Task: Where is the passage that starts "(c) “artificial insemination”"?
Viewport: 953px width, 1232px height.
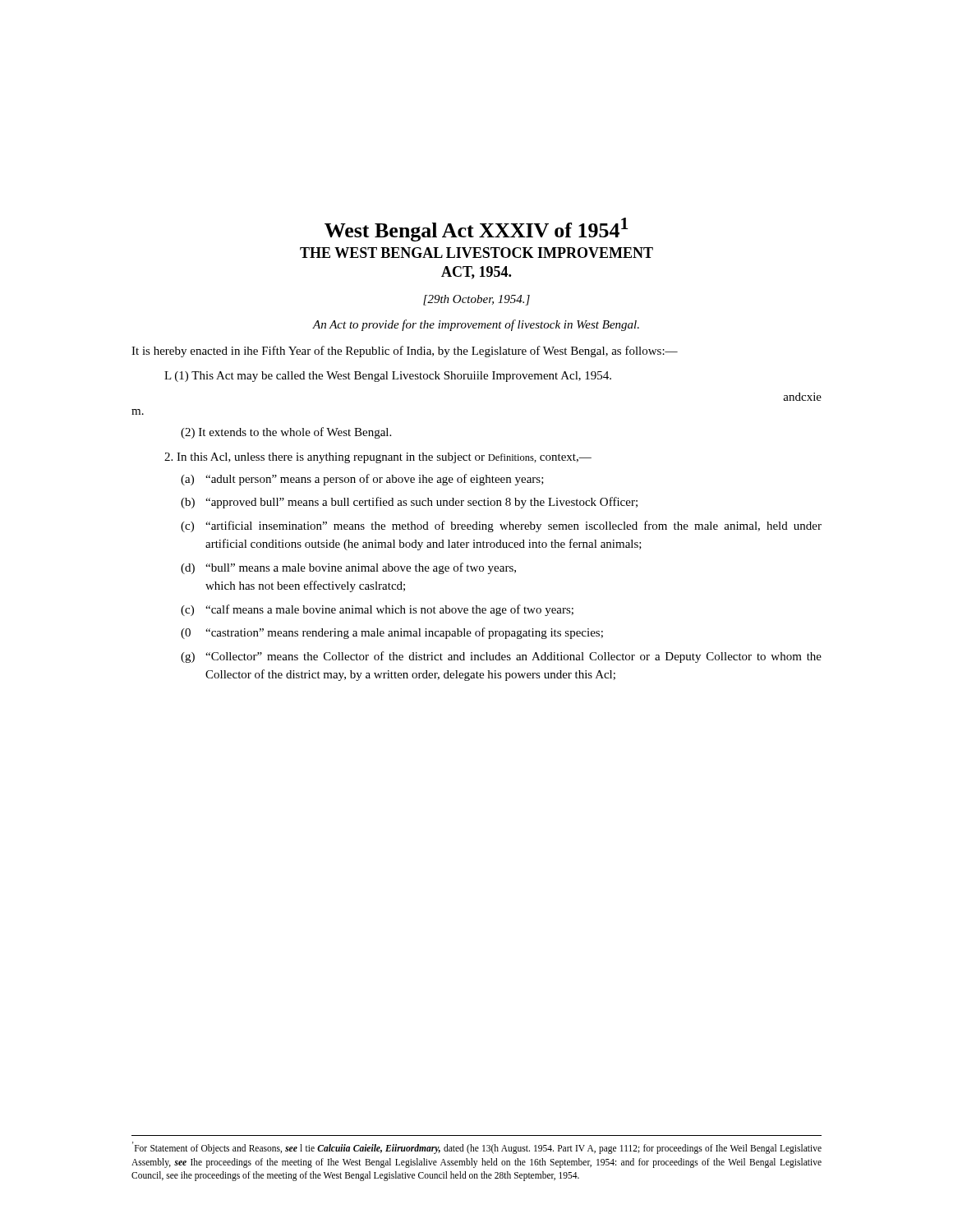Action: [x=501, y=535]
